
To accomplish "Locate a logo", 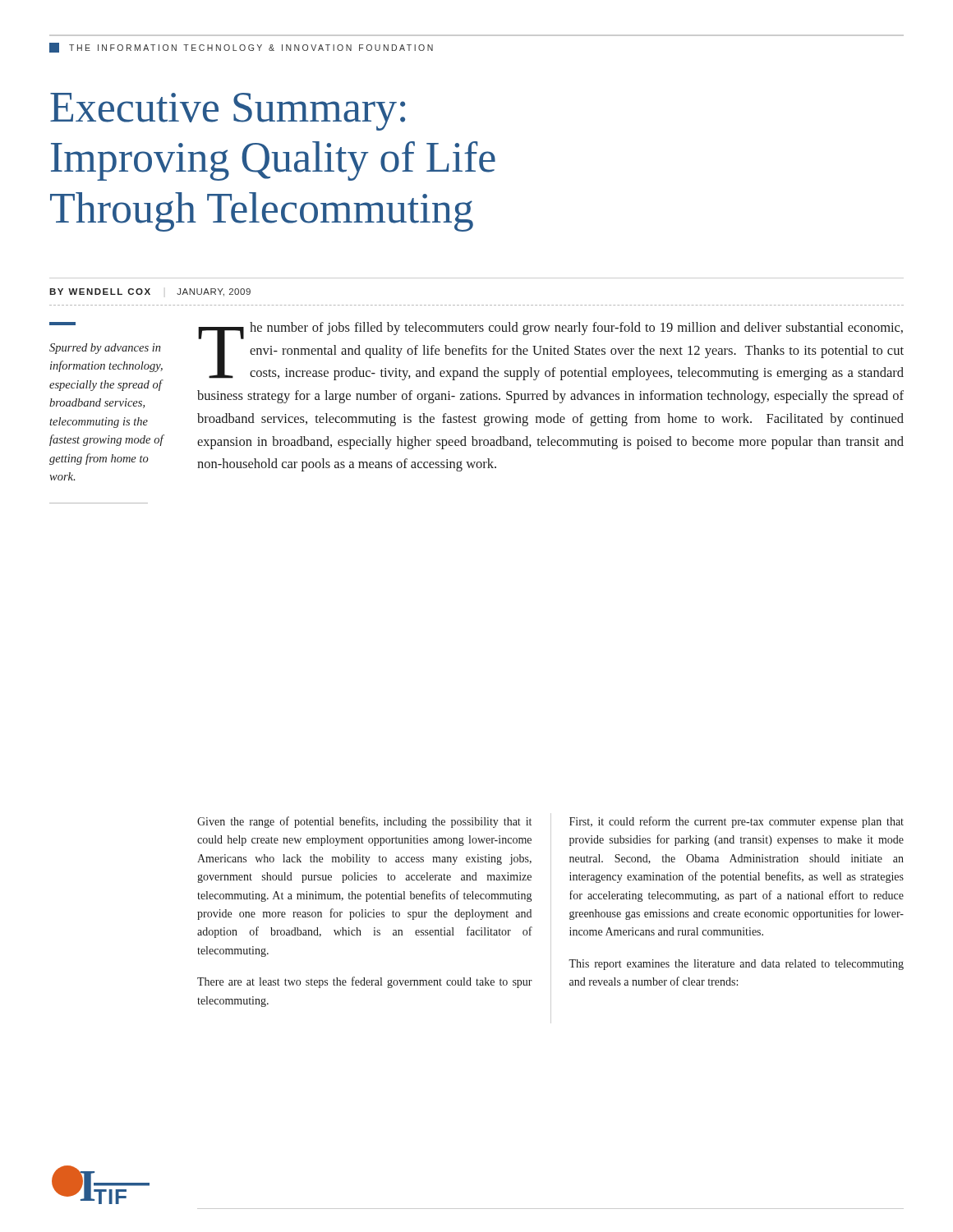I will pyautogui.click(x=103, y=1181).
